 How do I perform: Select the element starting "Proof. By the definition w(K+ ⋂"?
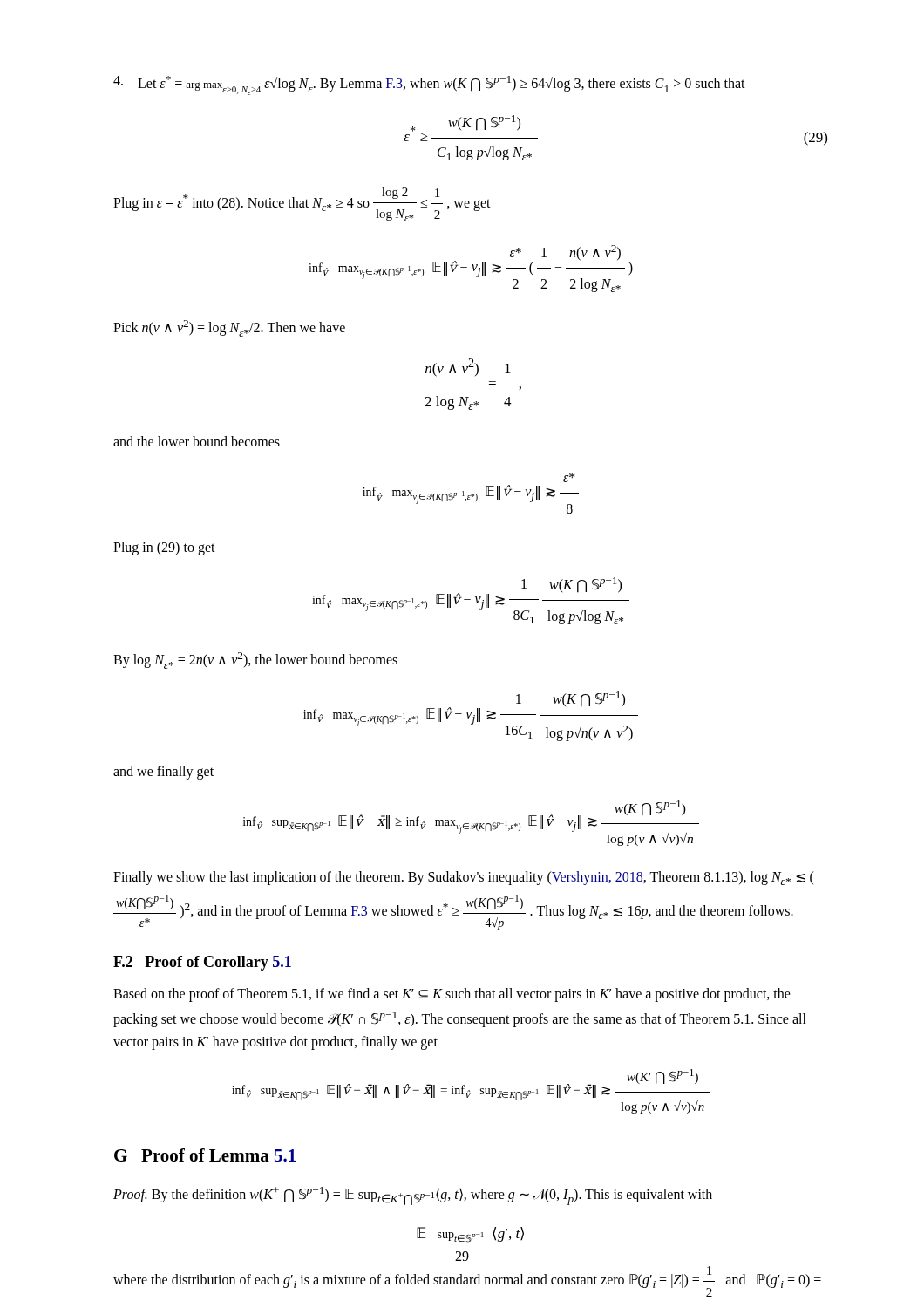[x=413, y=1194]
